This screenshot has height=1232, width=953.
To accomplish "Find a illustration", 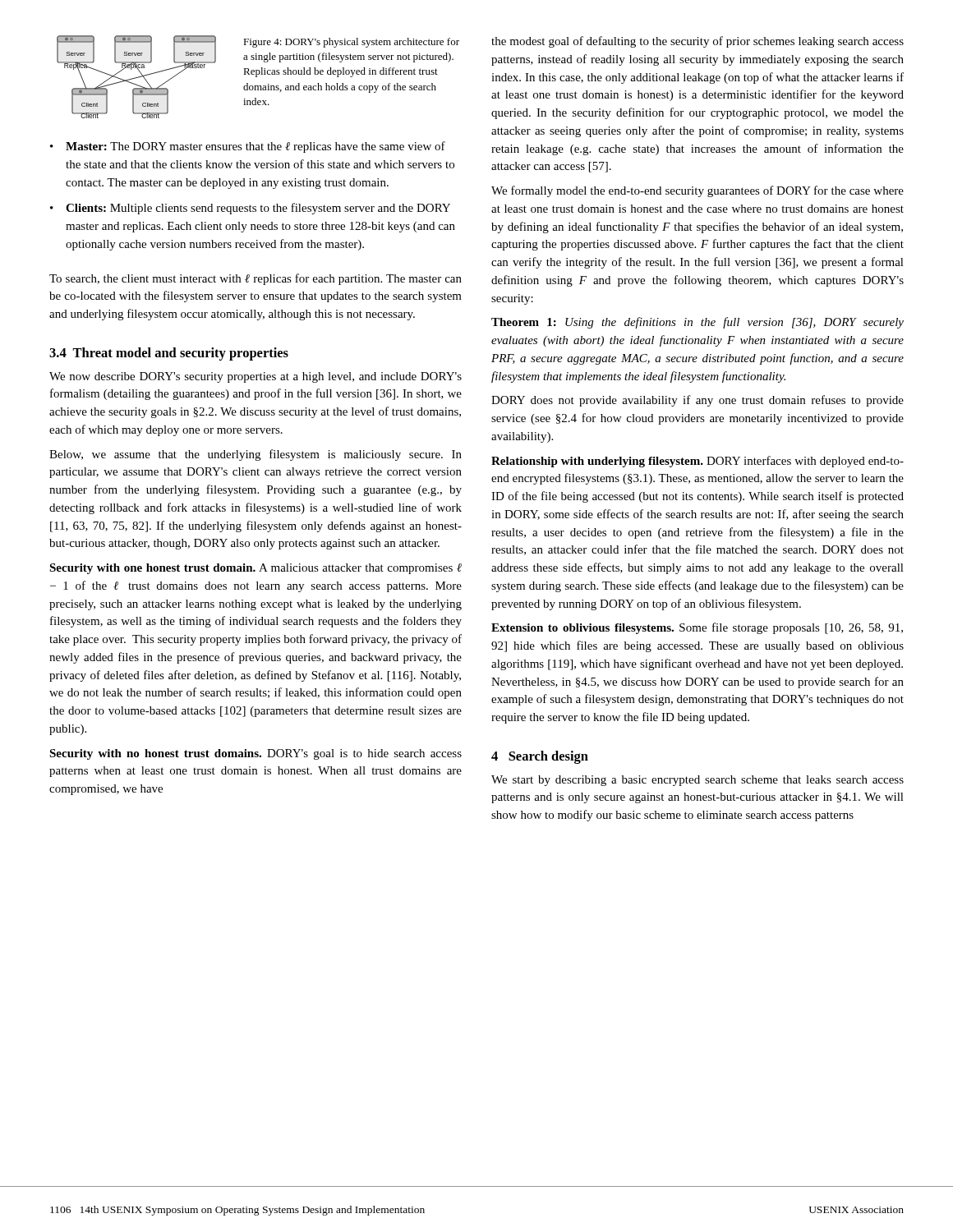I will (x=140, y=77).
